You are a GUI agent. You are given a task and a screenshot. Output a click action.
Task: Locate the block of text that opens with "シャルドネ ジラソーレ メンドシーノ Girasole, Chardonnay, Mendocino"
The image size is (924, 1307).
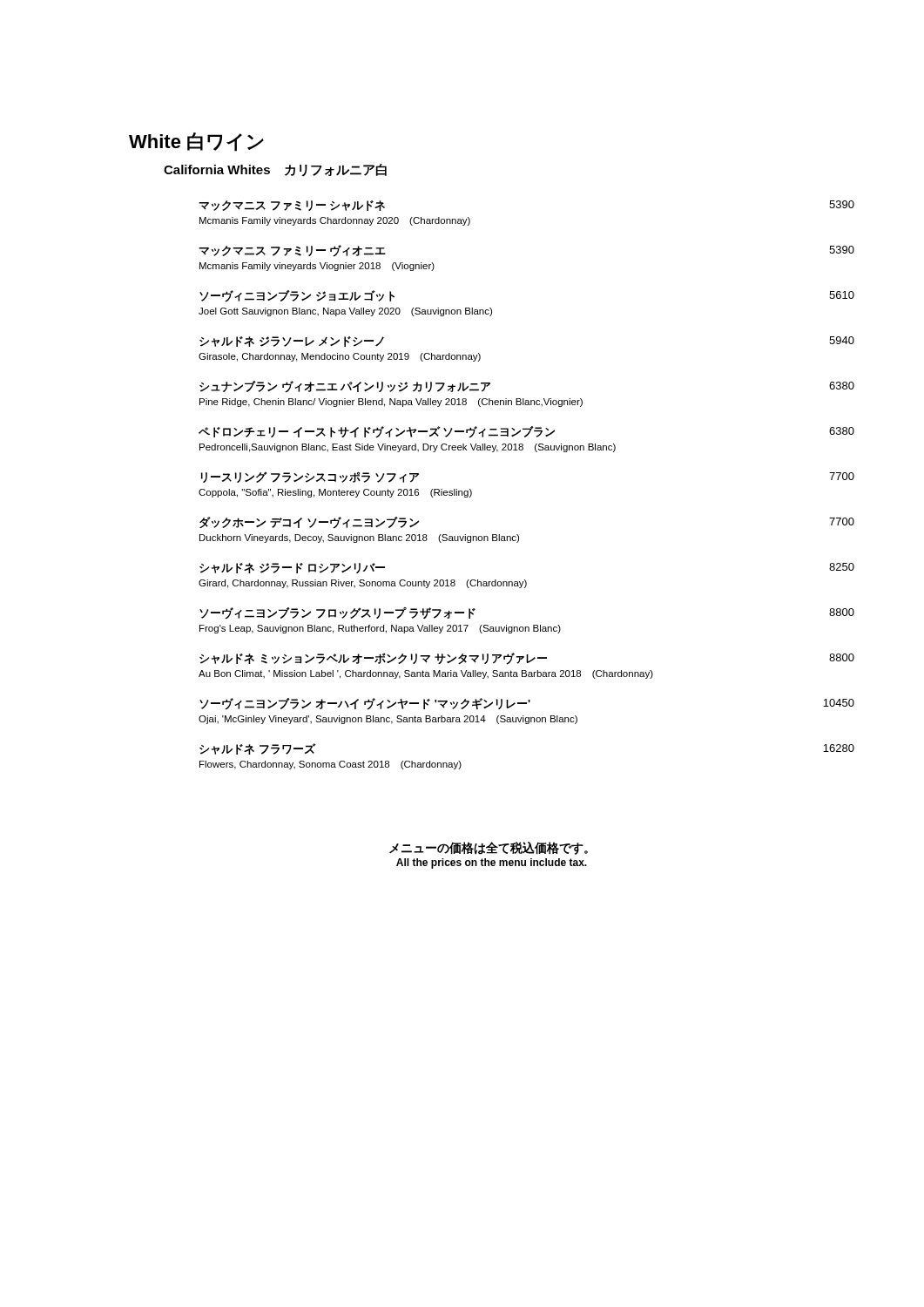pyautogui.click(x=288, y=342)
